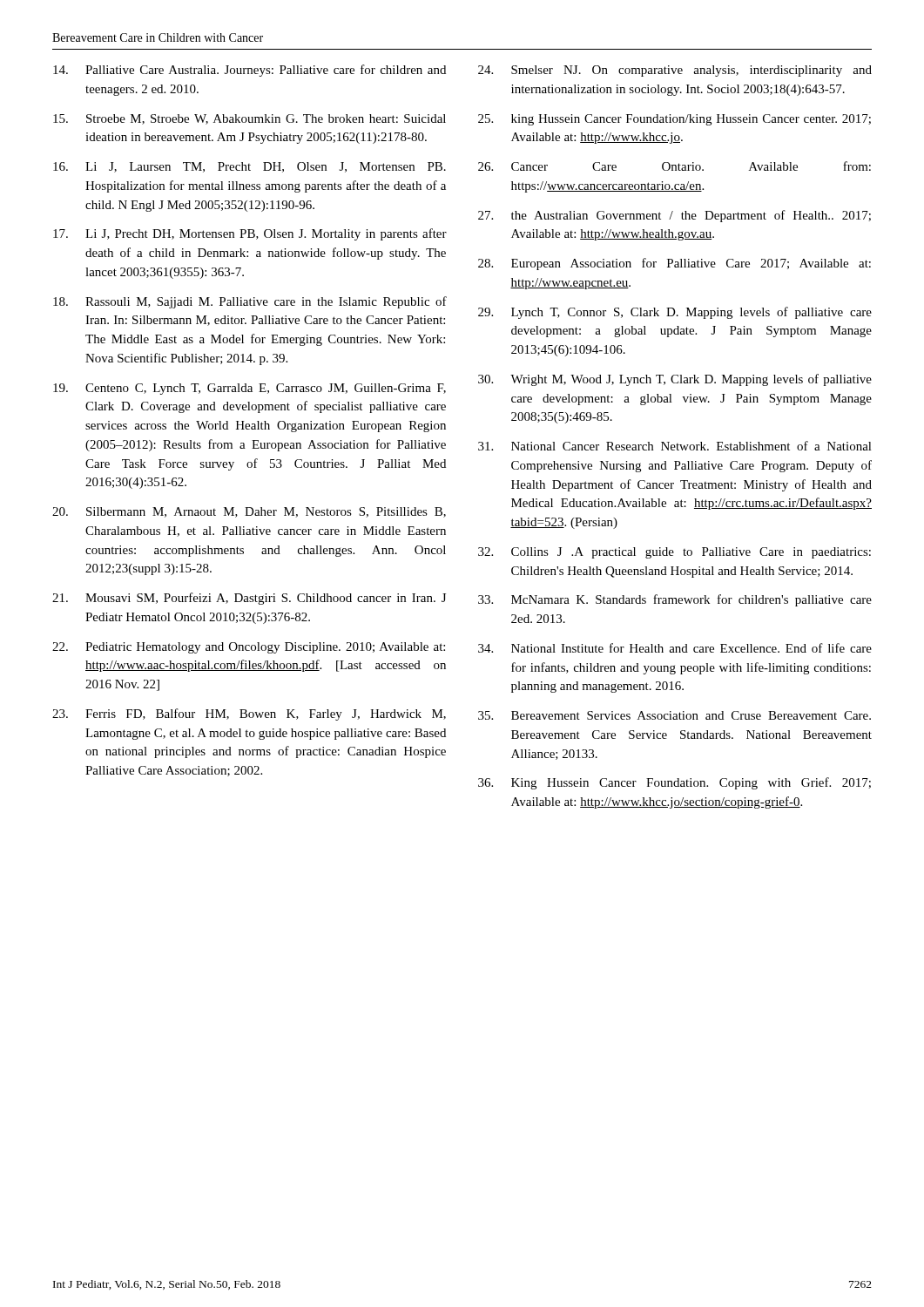
Task: Select the text block starting "20. Silbermann M, Arnaout M, Daher"
Action: pos(249,541)
